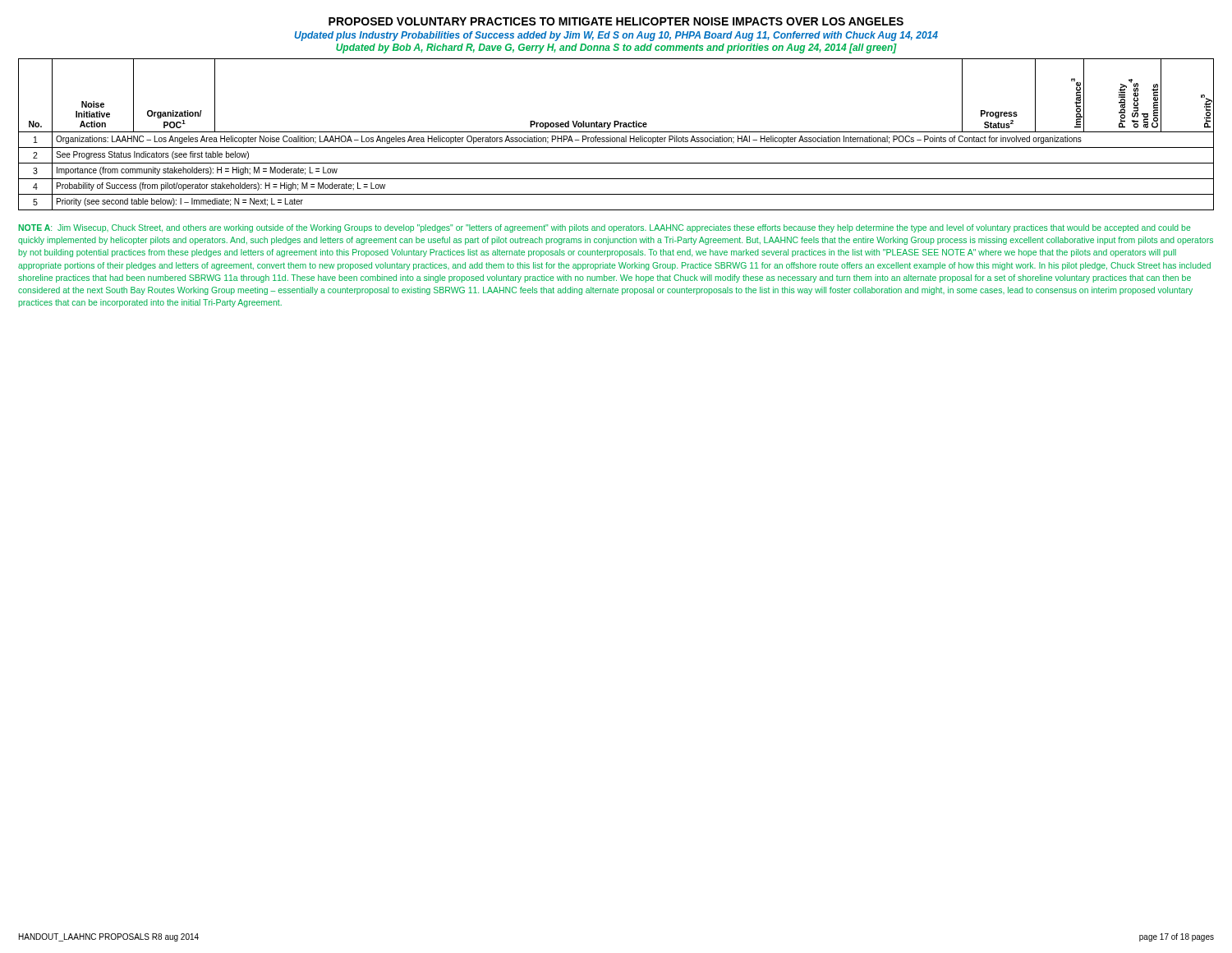Point to the block beginning "NOTE A: Jim"
The height and width of the screenshot is (953, 1232).
[616, 265]
